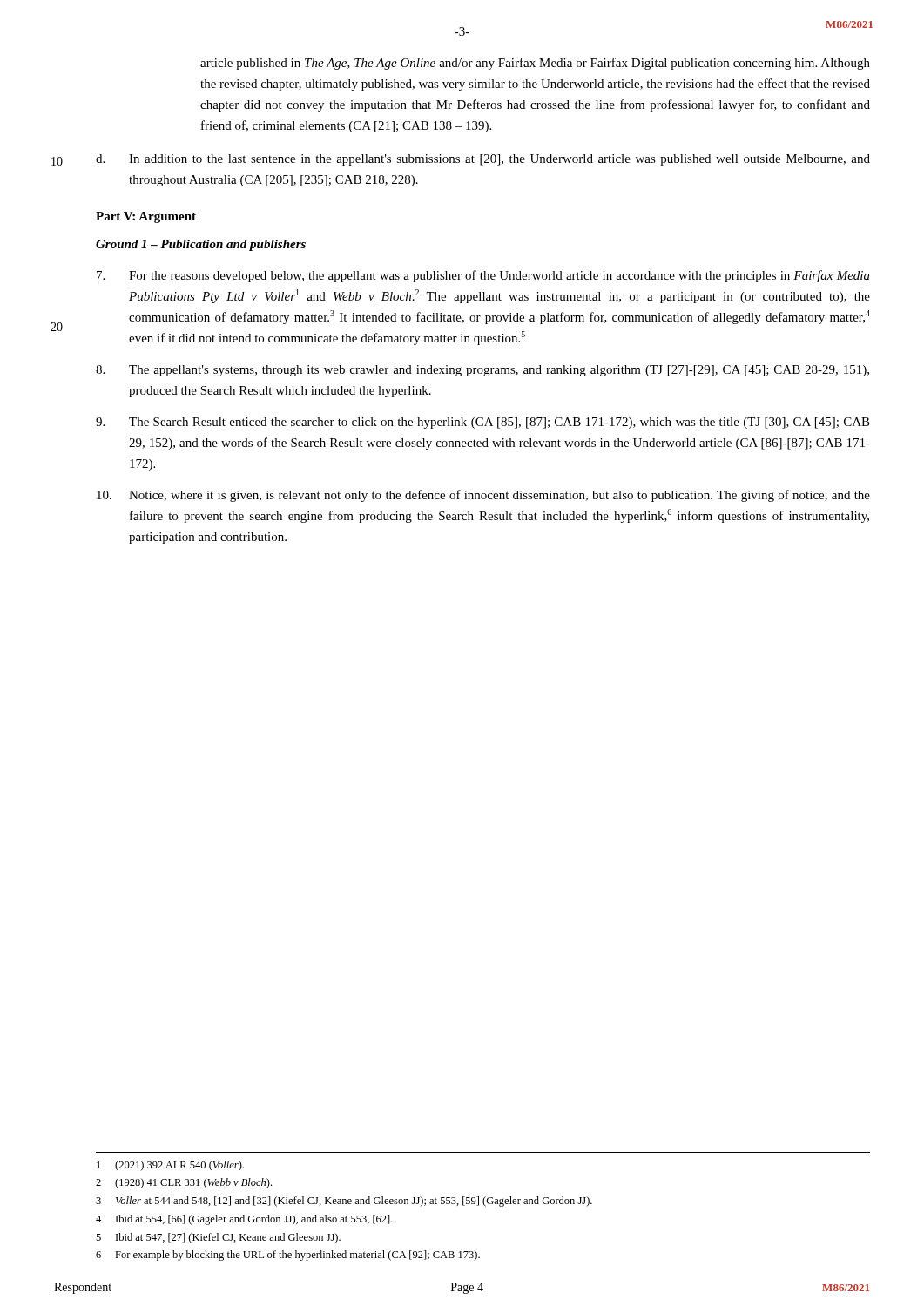Select the text block starting "8. The appellant's systems, through its web crawler"
The width and height of the screenshot is (924, 1307).
483,380
